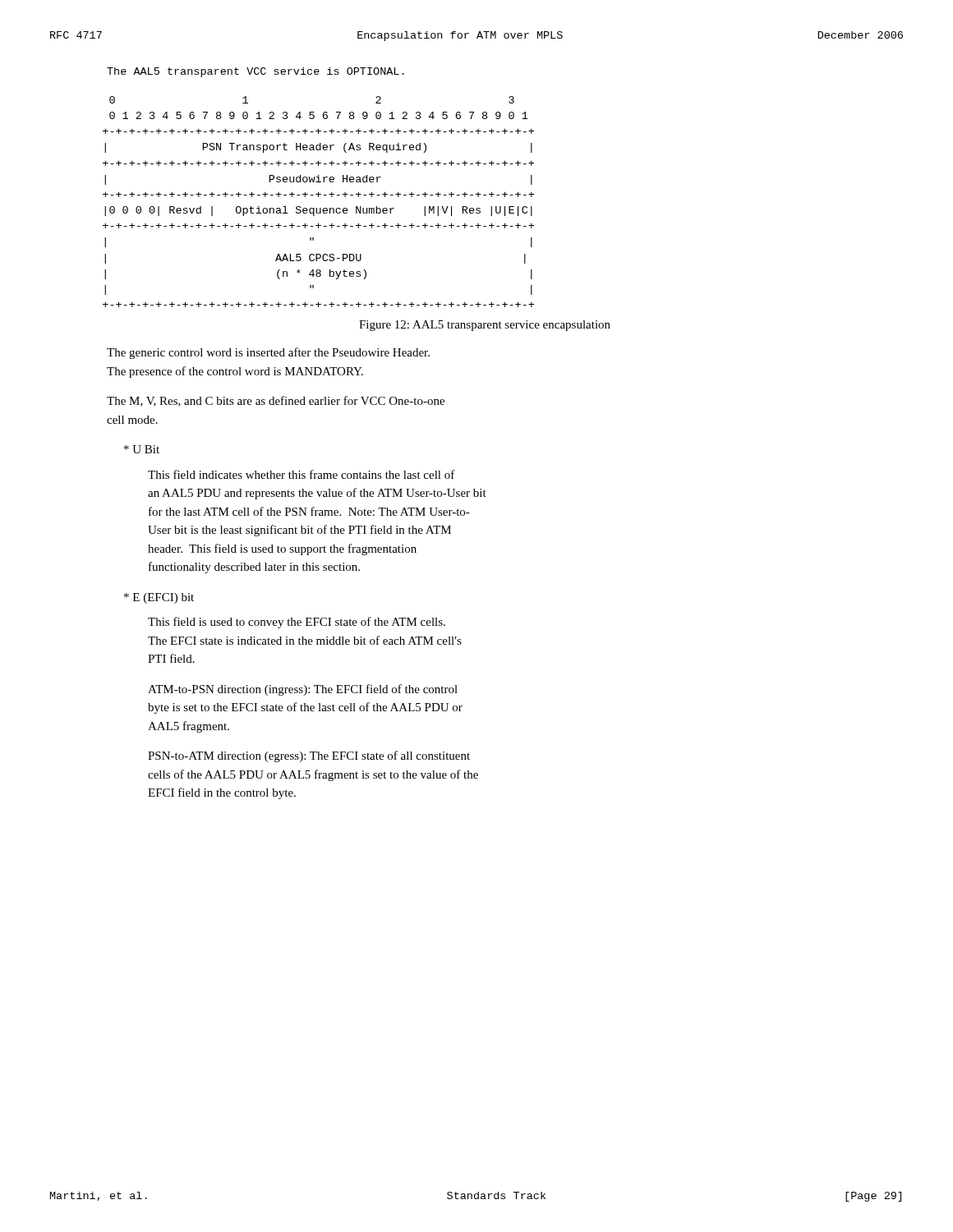
Task: Select the list item that says "E (EFCI) bit"
Action: (x=159, y=597)
